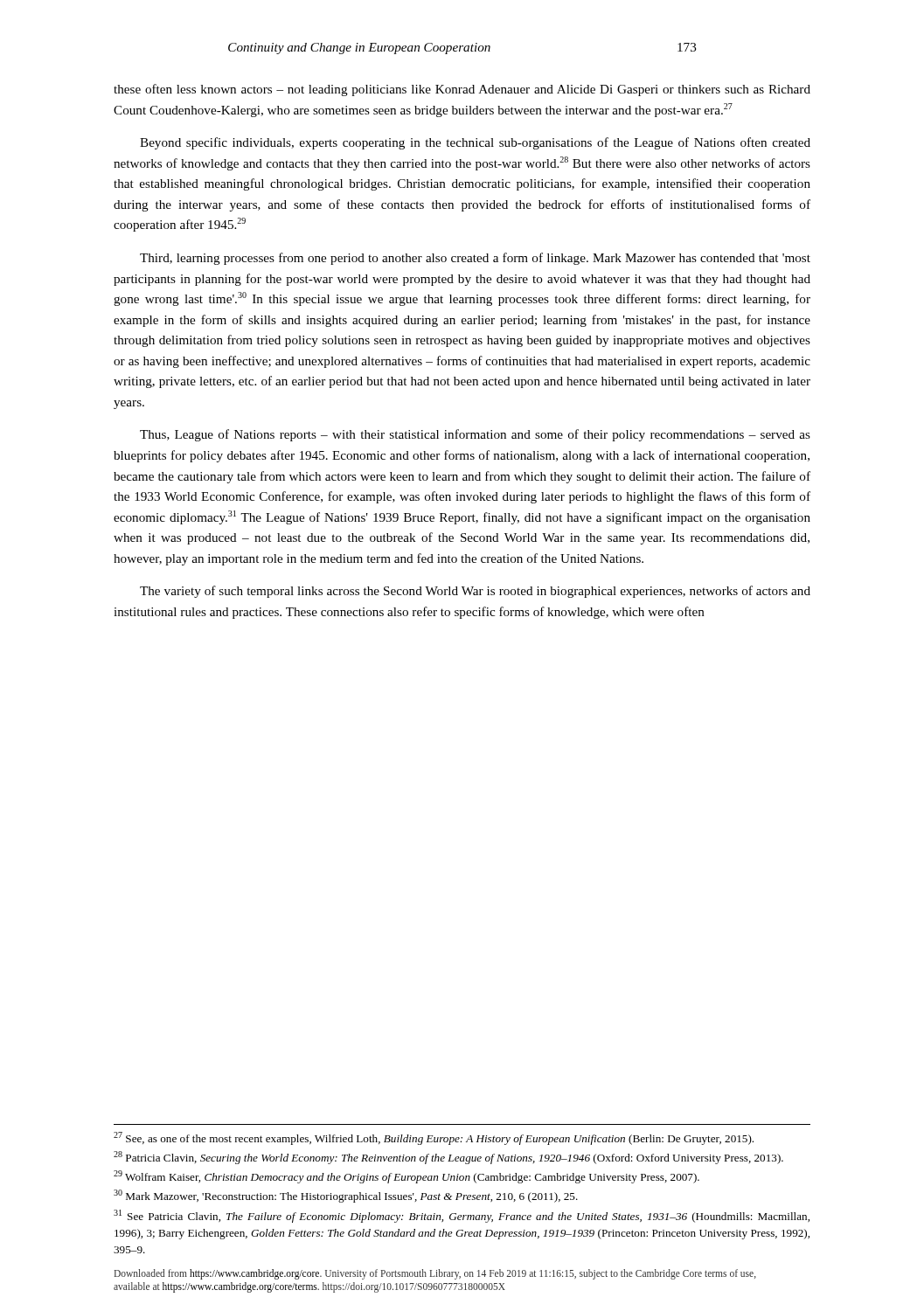Locate the block of text that opens with "Thus, League of Nations reports – with"
Viewport: 924px width, 1311px height.
click(462, 496)
